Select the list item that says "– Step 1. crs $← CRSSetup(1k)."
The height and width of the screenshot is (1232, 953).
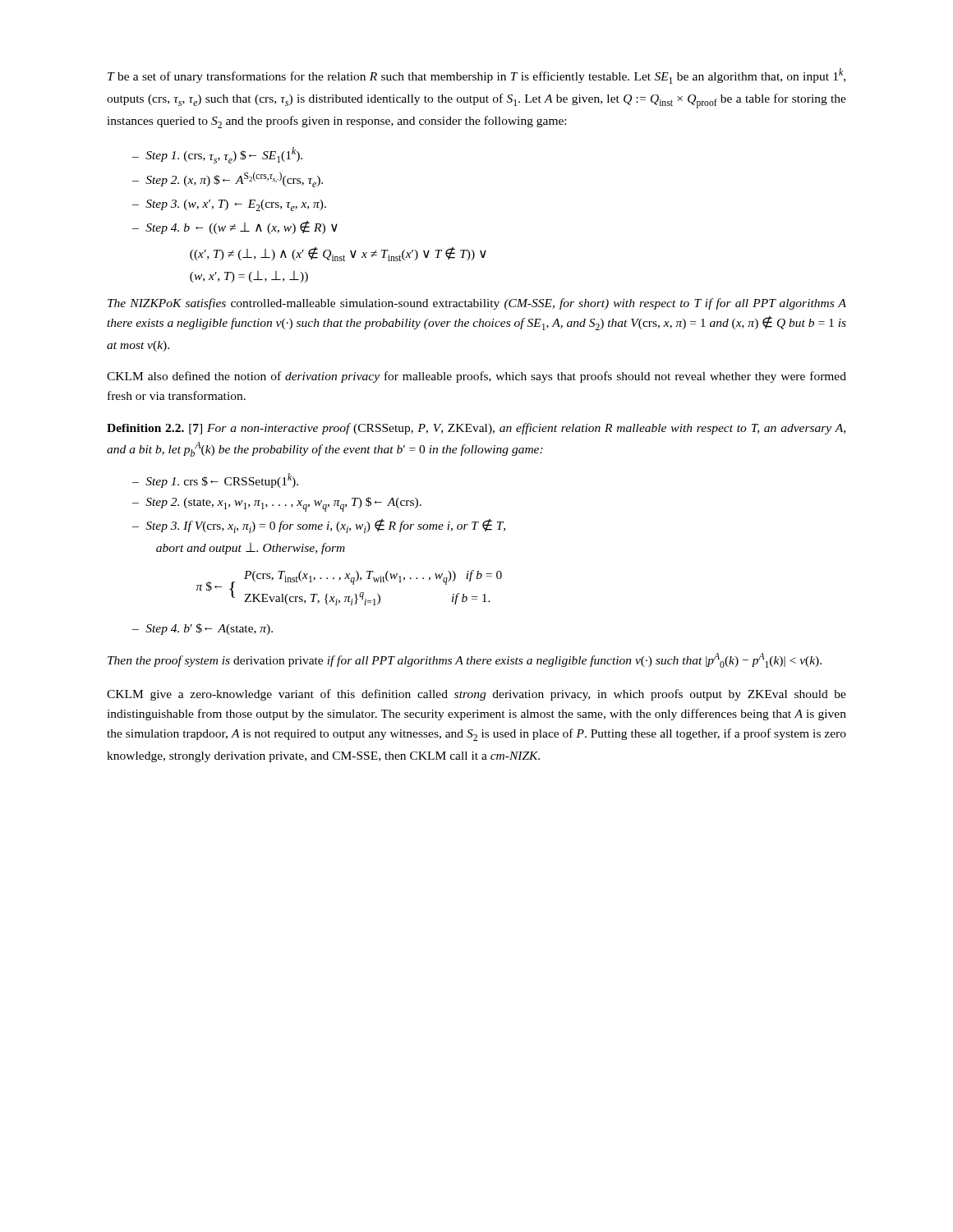[216, 481]
